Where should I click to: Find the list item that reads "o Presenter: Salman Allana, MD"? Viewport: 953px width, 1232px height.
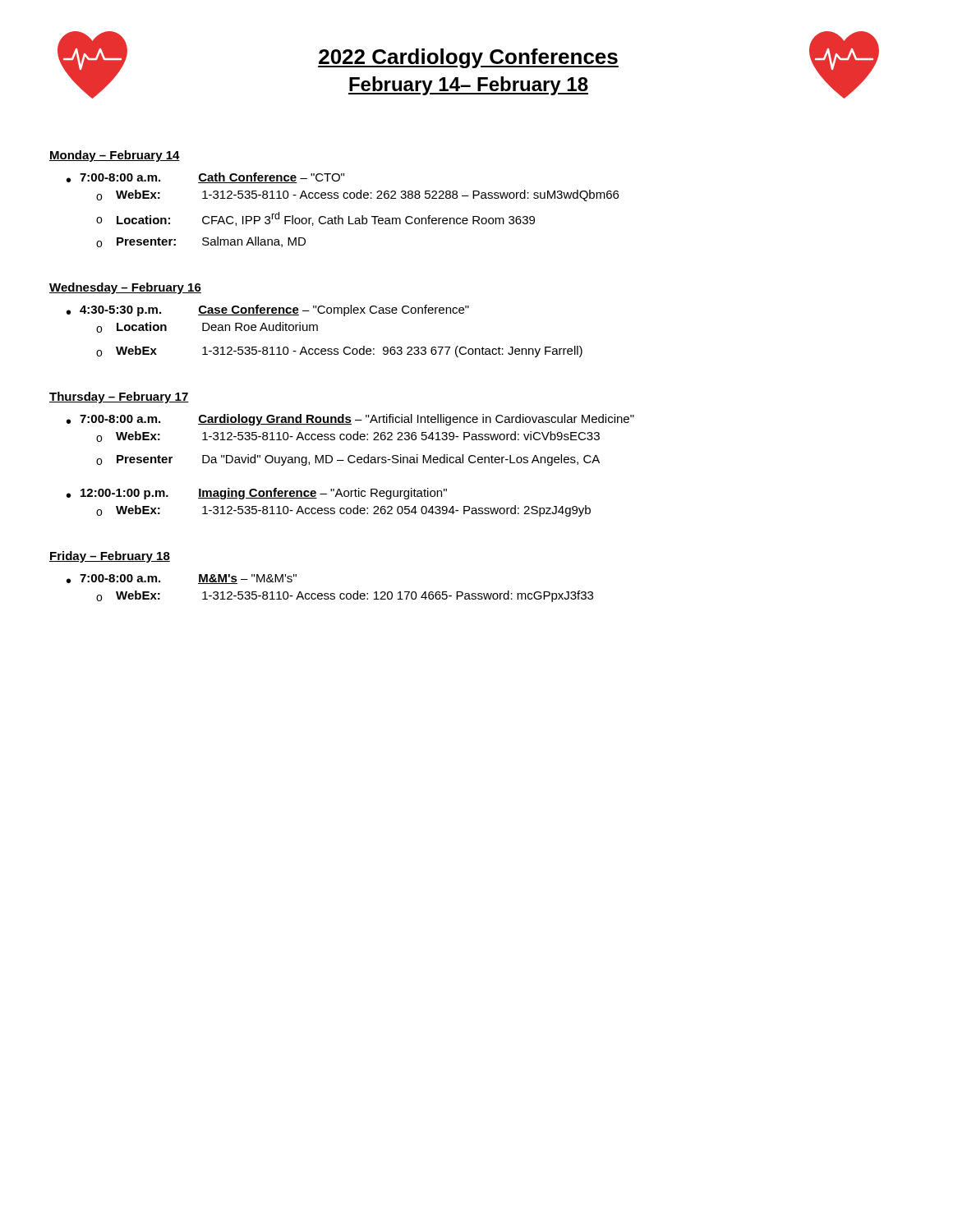tap(201, 242)
